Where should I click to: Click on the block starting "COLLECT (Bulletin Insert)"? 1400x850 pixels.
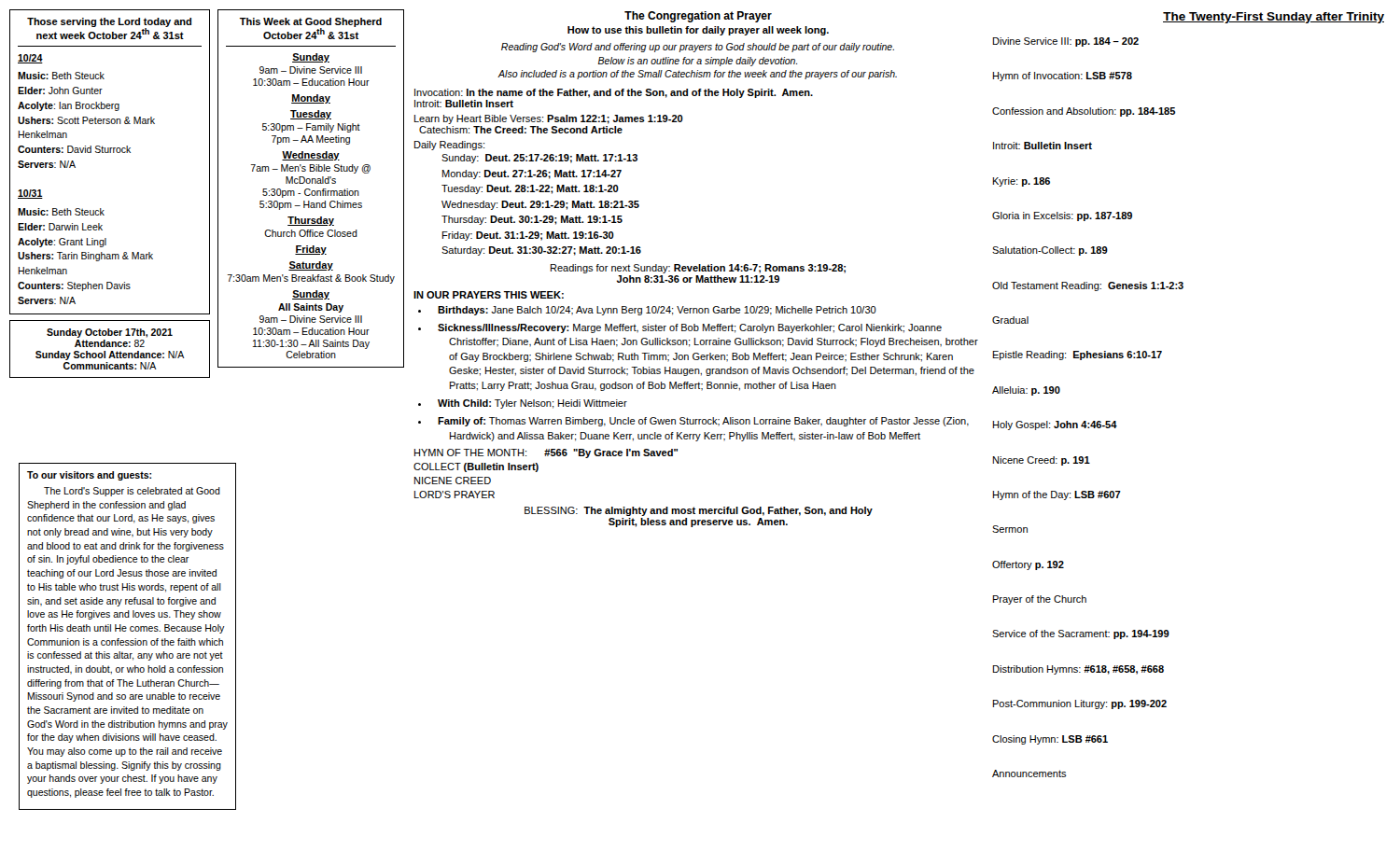point(476,467)
